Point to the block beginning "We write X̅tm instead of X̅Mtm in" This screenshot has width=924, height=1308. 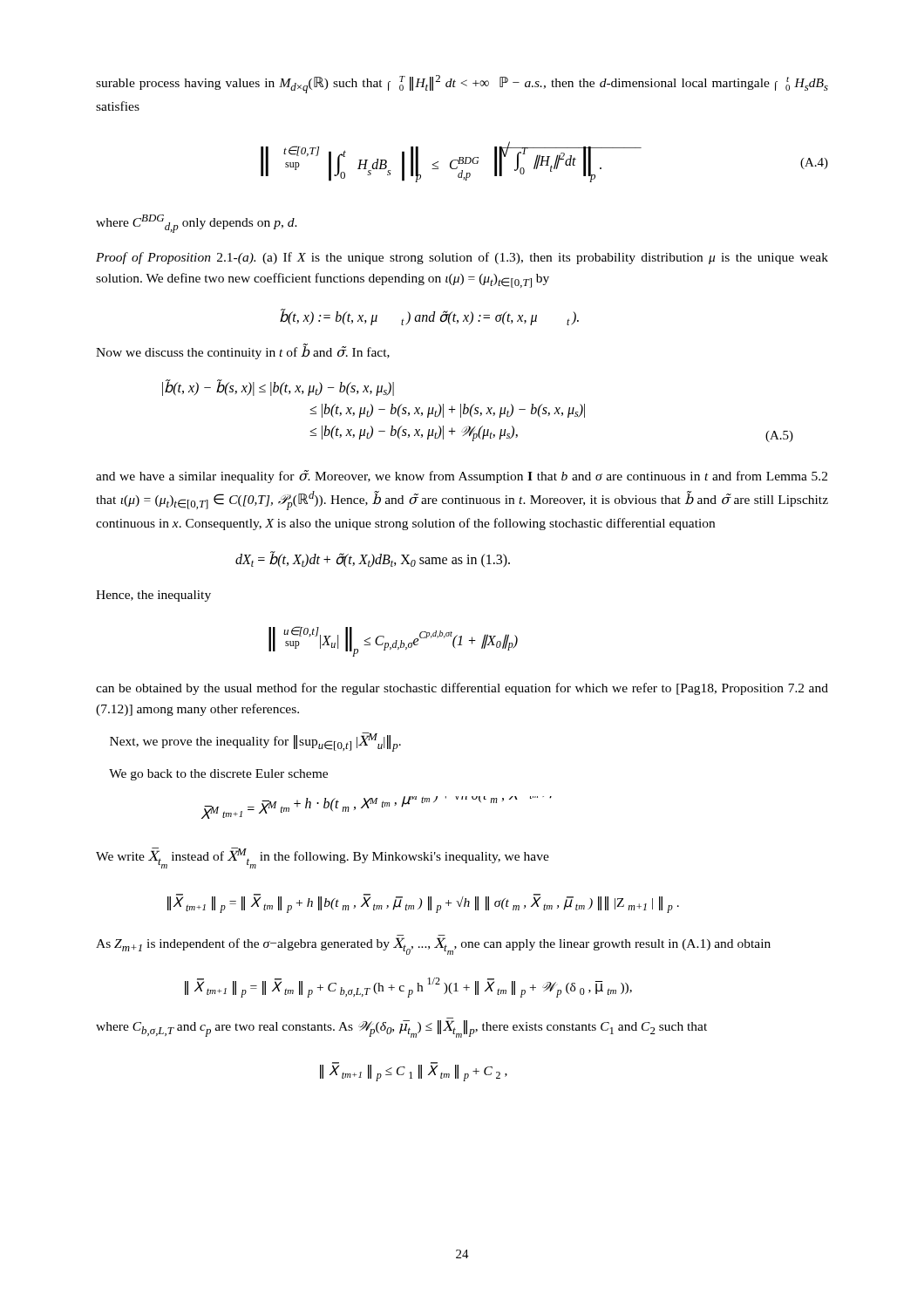point(322,857)
